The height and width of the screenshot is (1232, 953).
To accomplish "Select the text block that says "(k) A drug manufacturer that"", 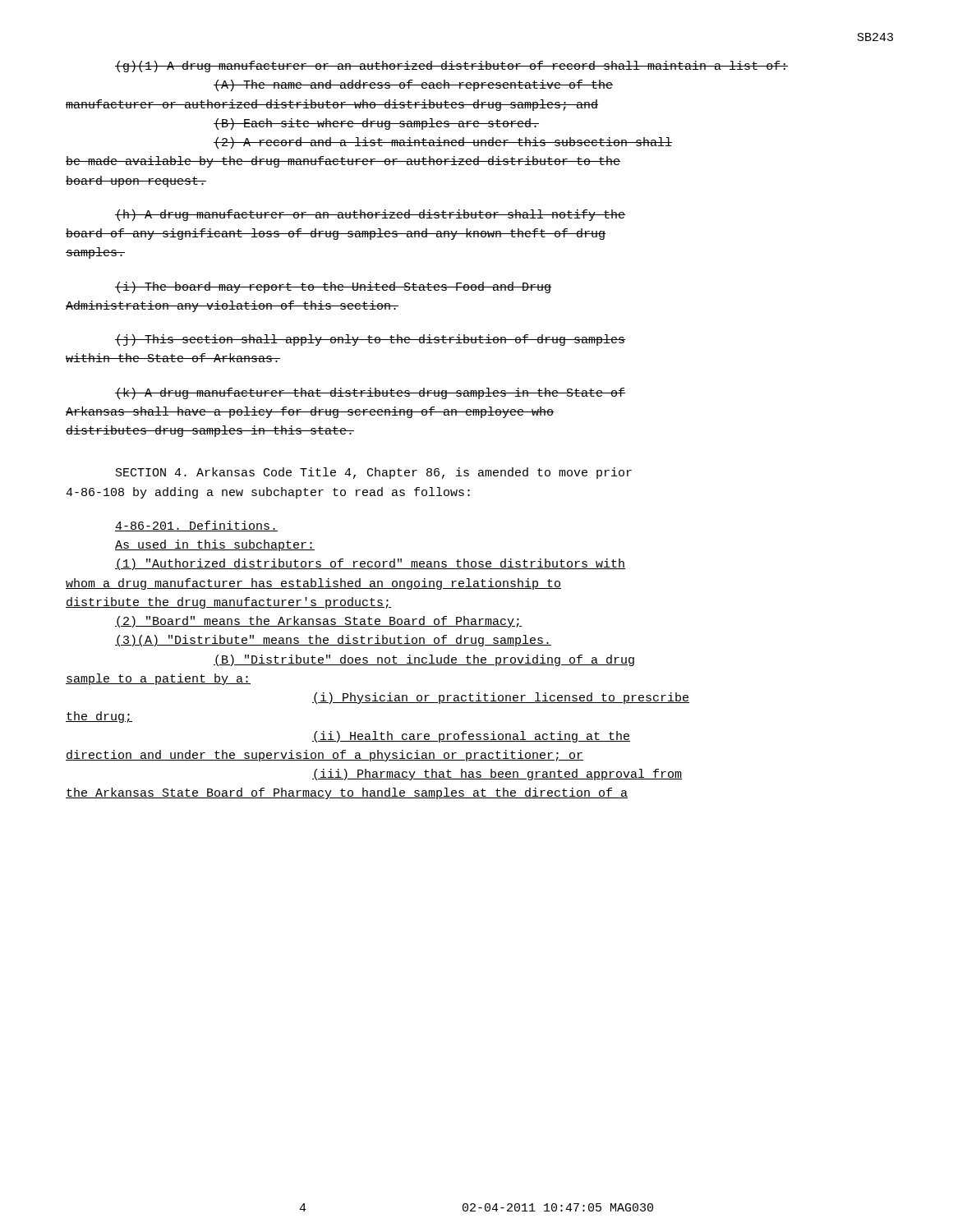I will [480, 413].
